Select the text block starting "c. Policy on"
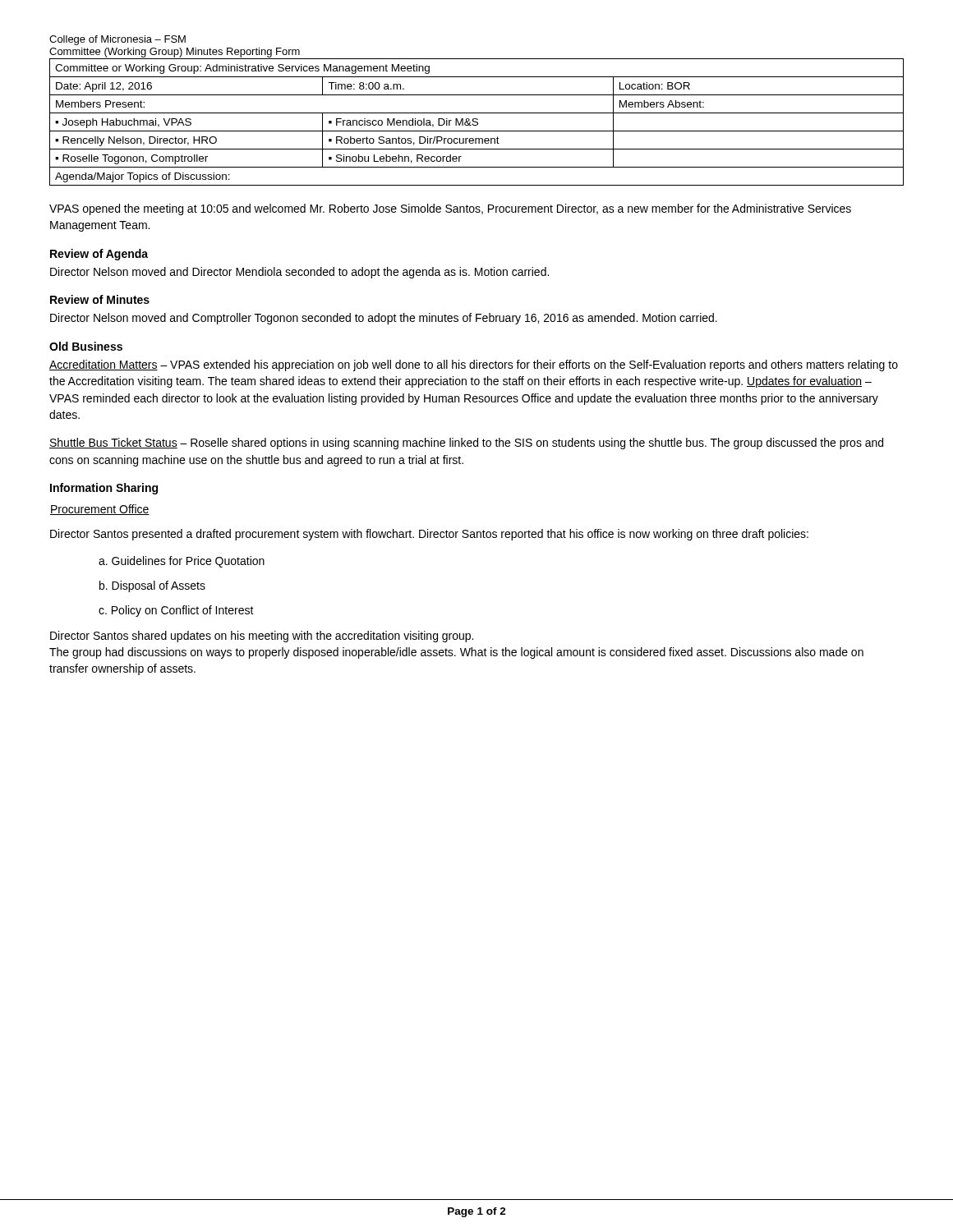Screen dimensions: 1232x953 [x=176, y=611]
